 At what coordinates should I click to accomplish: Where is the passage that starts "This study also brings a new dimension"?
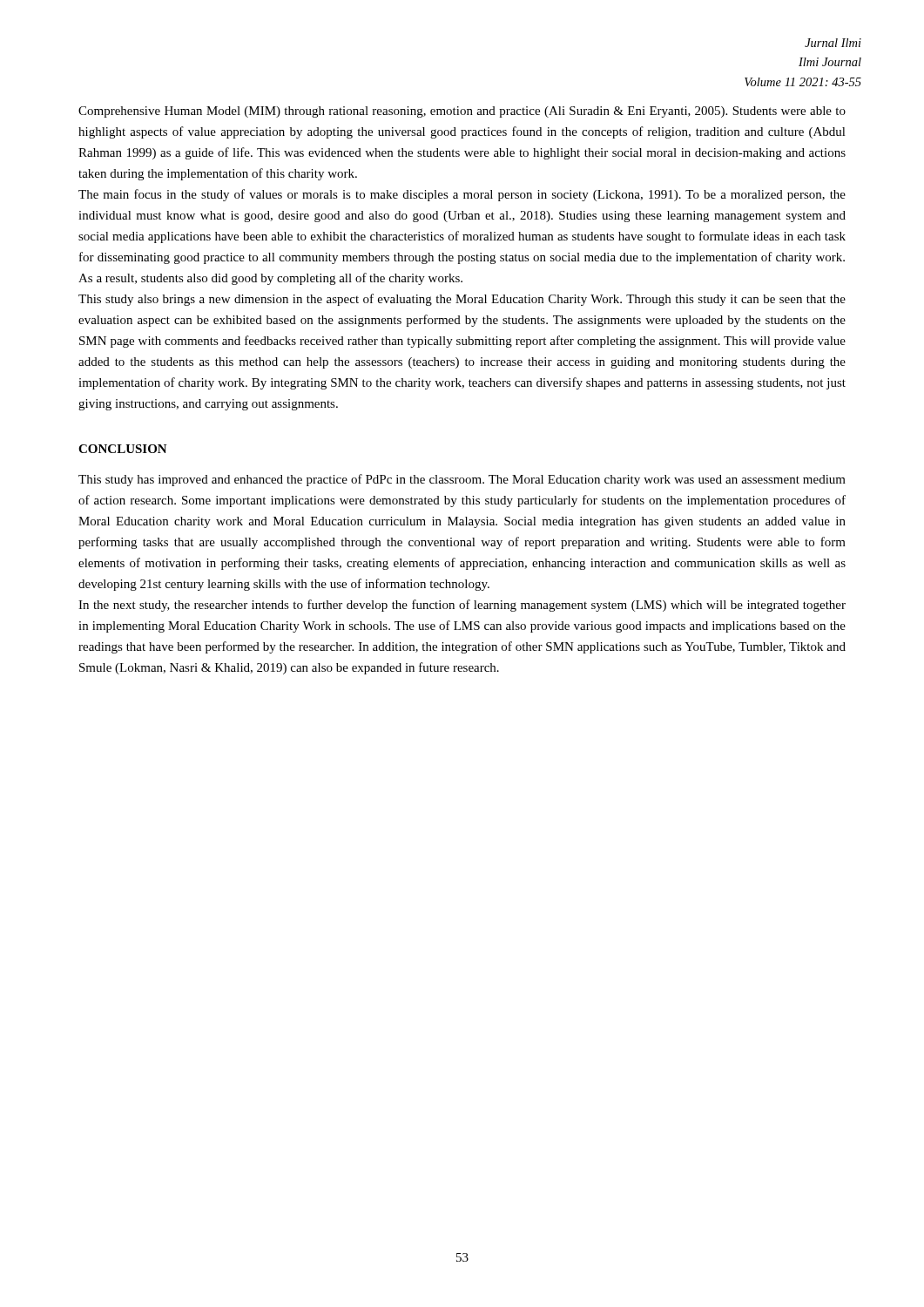(462, 351)
